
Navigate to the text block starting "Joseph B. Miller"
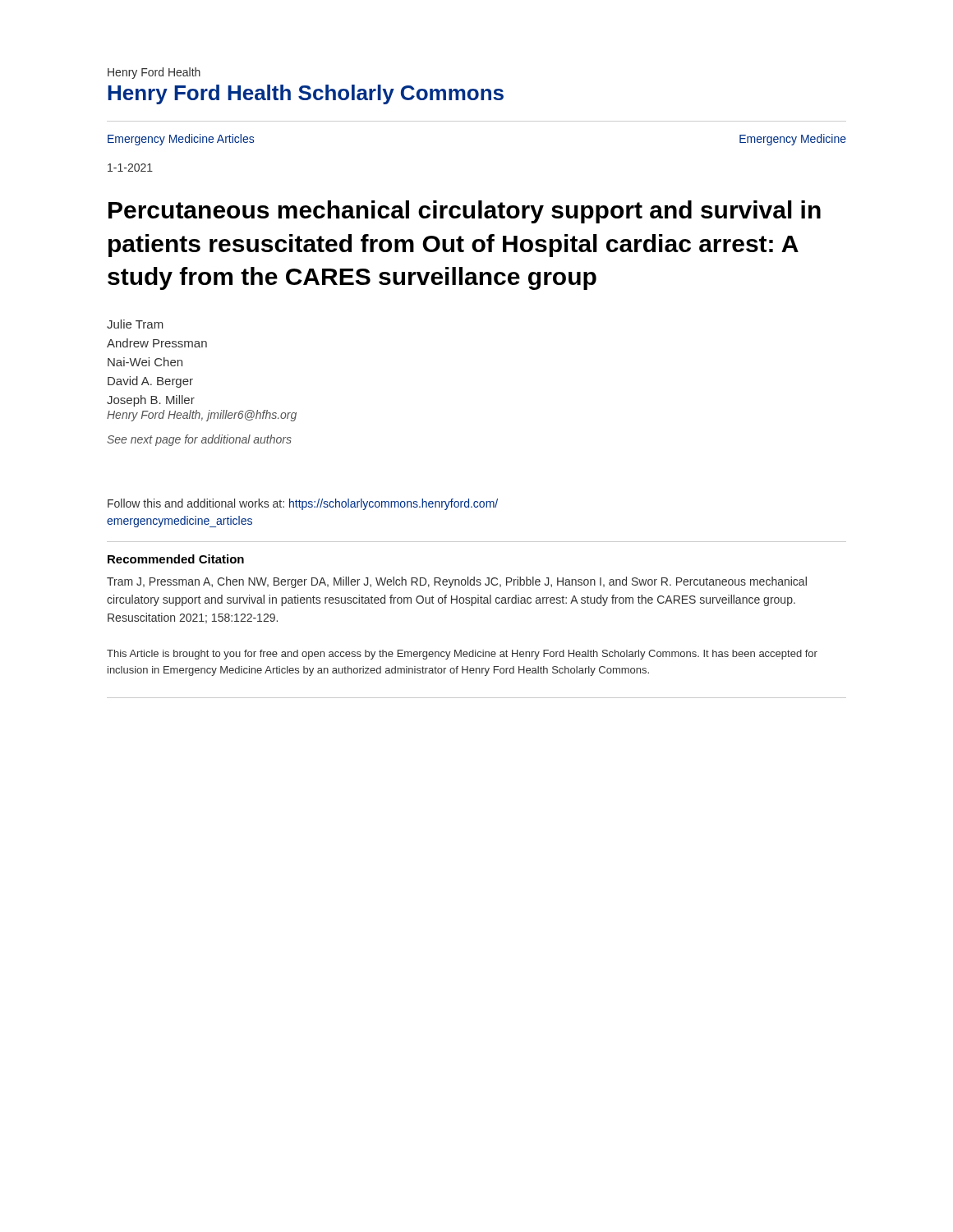point(151,399)
